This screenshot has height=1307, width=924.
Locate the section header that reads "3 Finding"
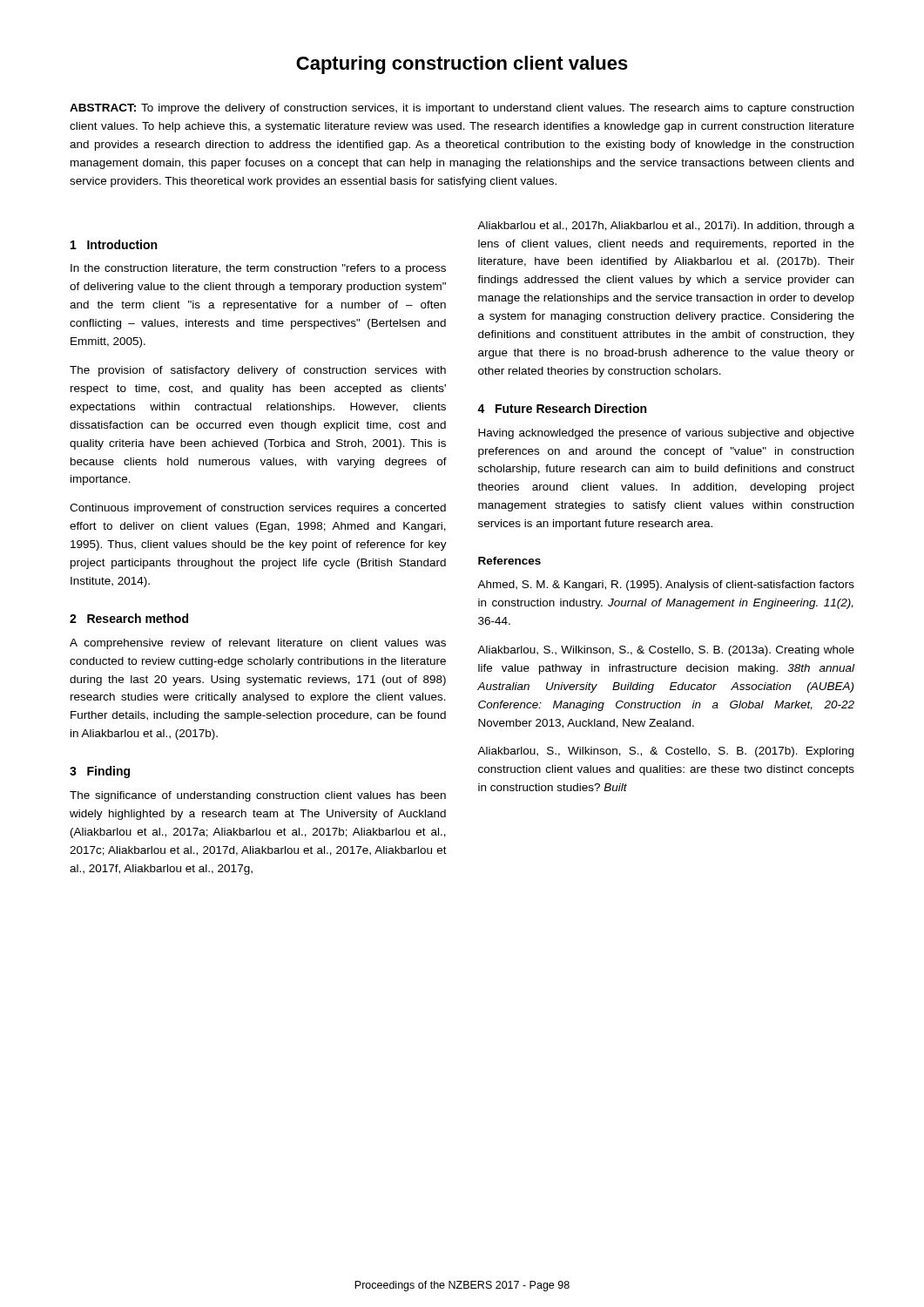point(100,771)
